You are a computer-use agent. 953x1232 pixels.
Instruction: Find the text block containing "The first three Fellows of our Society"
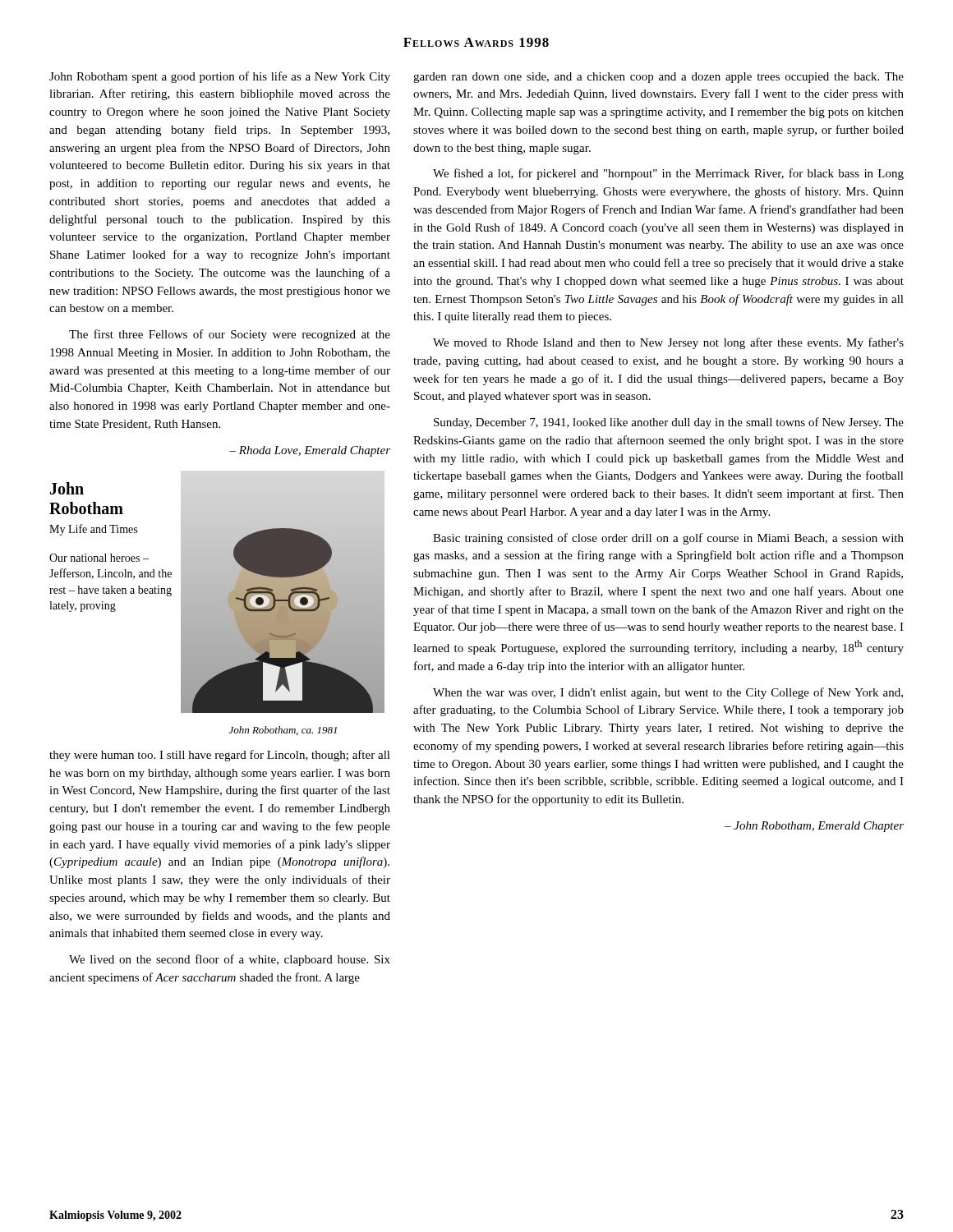220,380
